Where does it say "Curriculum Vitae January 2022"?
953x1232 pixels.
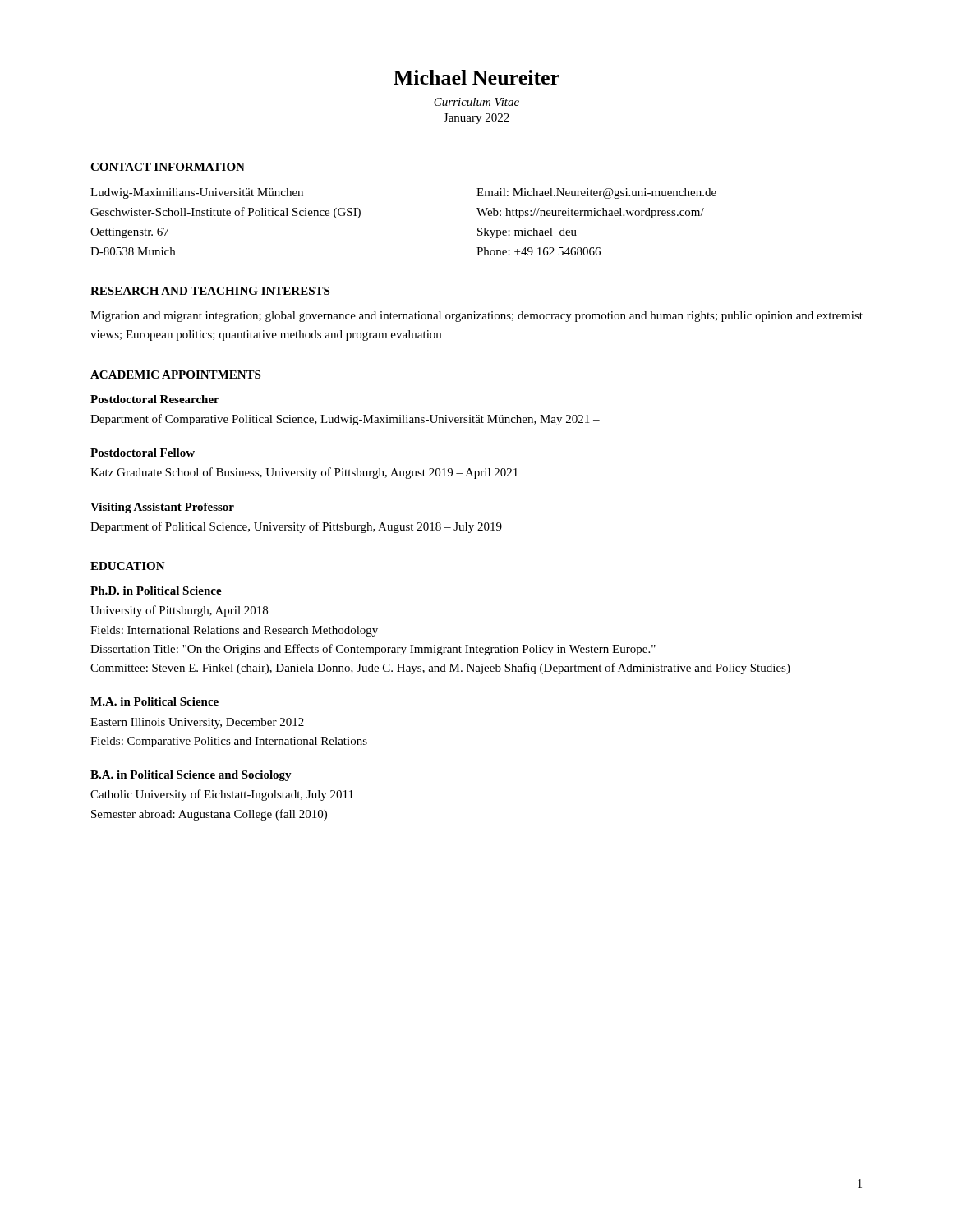(x=476, y=110)
